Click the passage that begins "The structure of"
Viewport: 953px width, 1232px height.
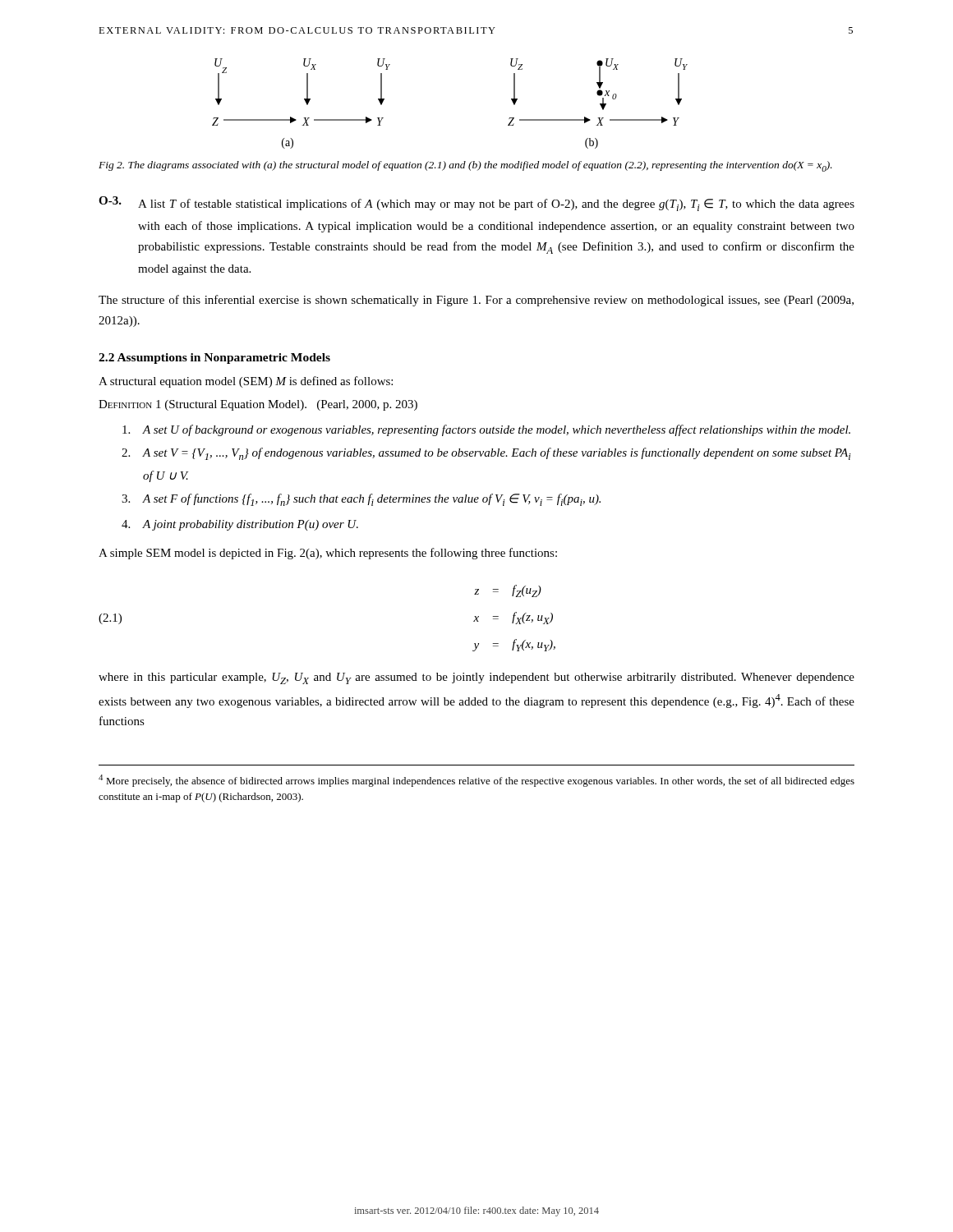[476, 310]
